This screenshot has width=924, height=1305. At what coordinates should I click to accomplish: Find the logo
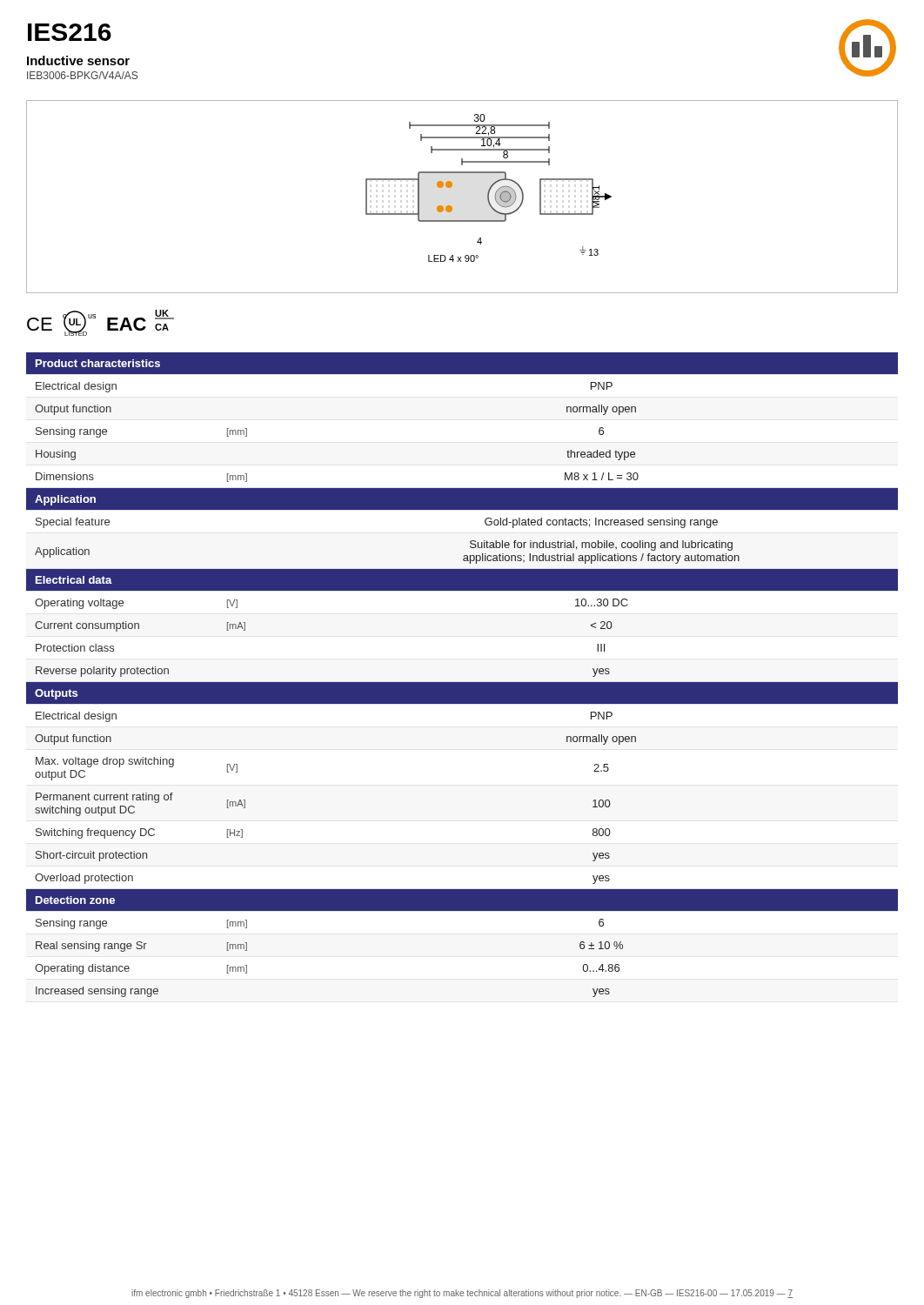(867, 49)
